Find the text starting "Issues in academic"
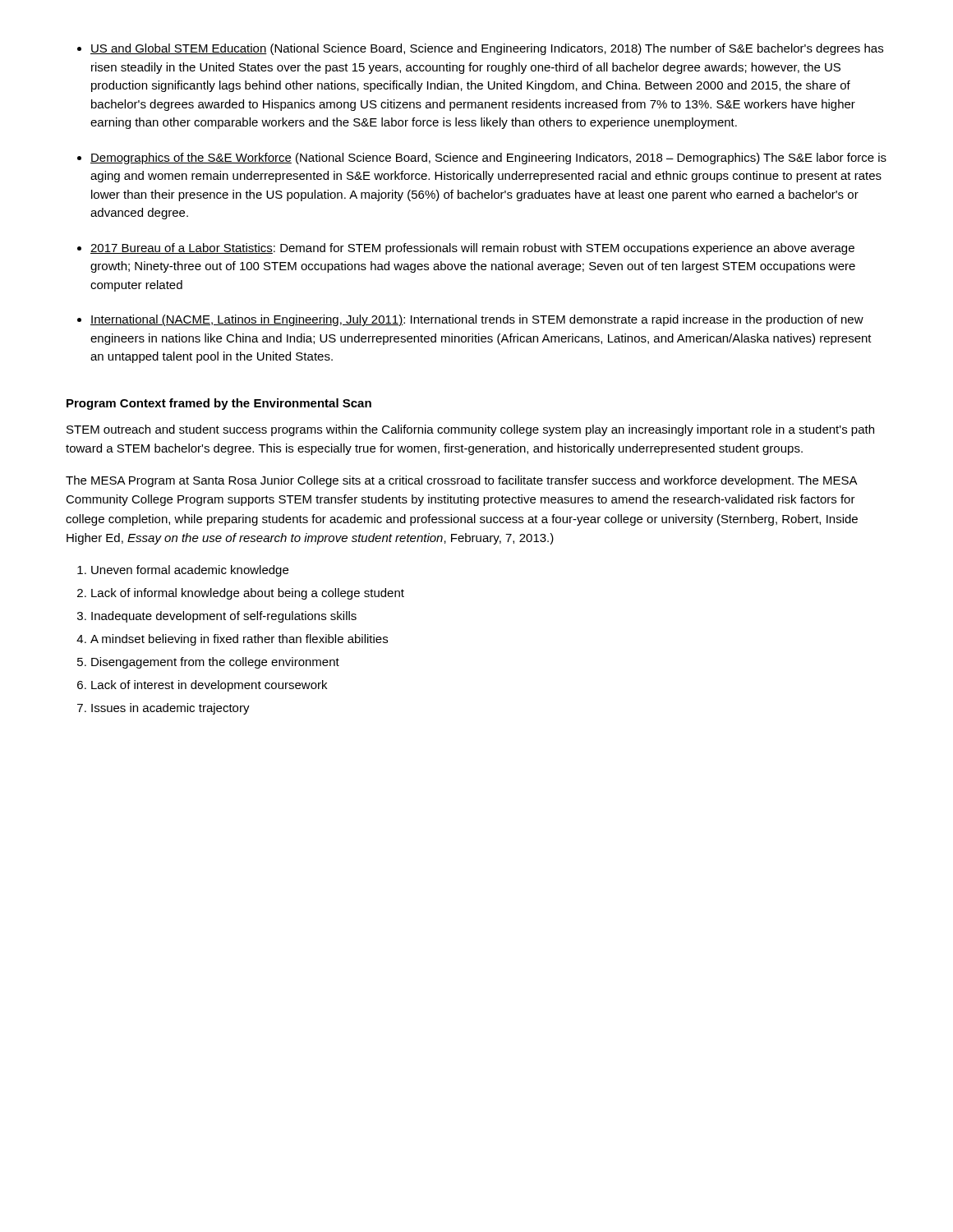Screen dimensions: 1232x953 (170, 708)
